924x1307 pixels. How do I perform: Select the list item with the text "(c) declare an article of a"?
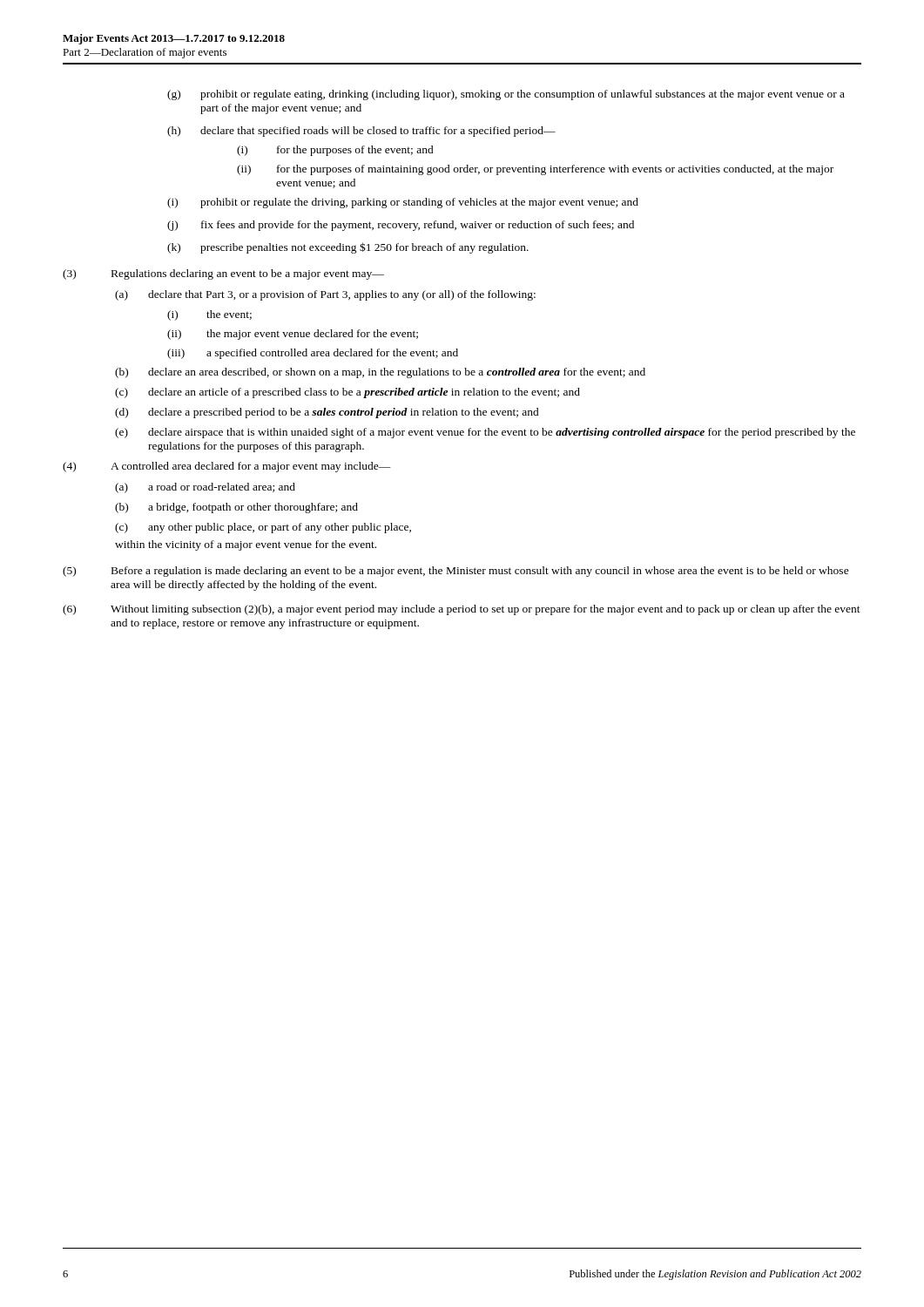click(x=488, y=392)
